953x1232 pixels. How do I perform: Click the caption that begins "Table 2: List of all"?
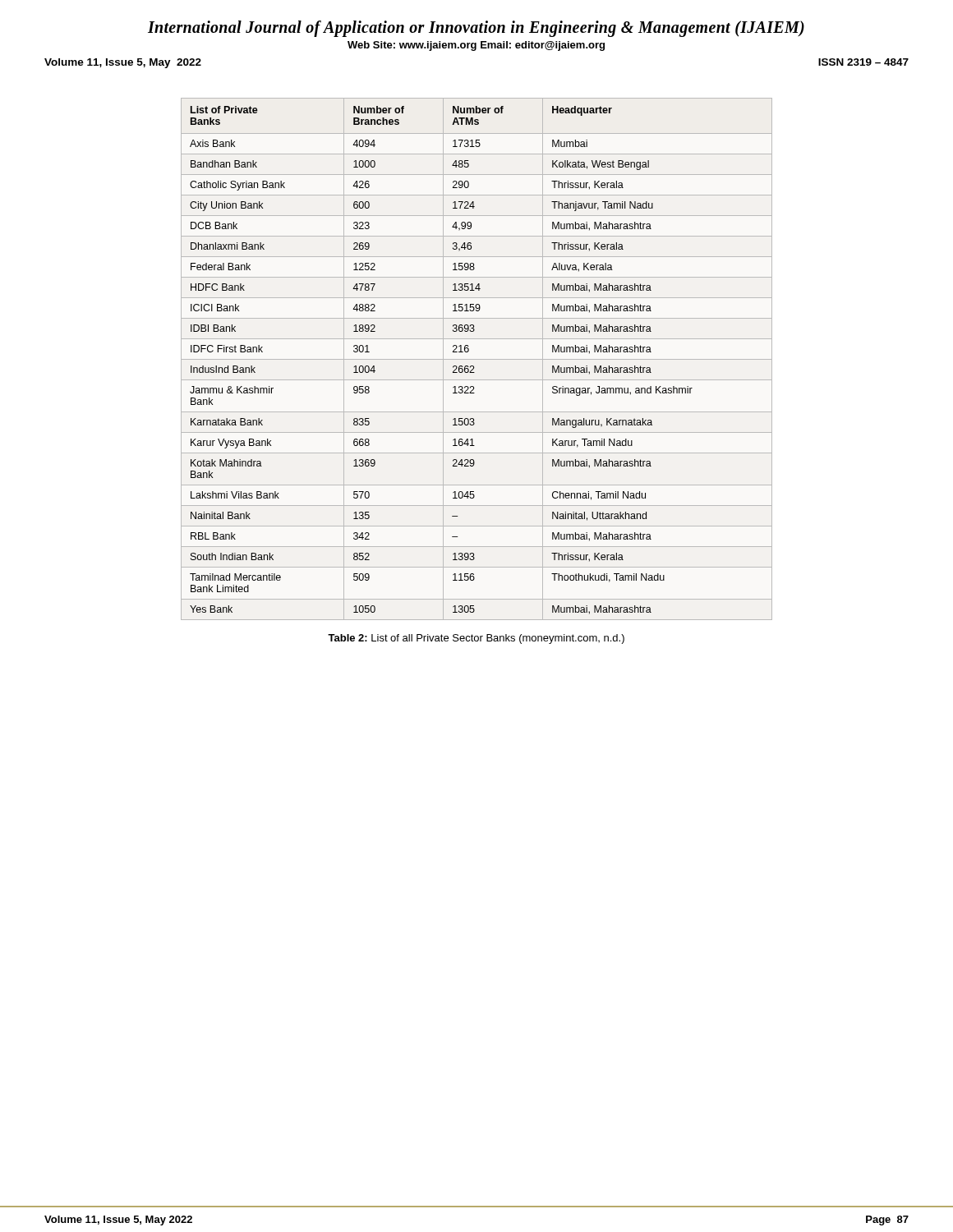pyautogui.click(x=476, y=638)
